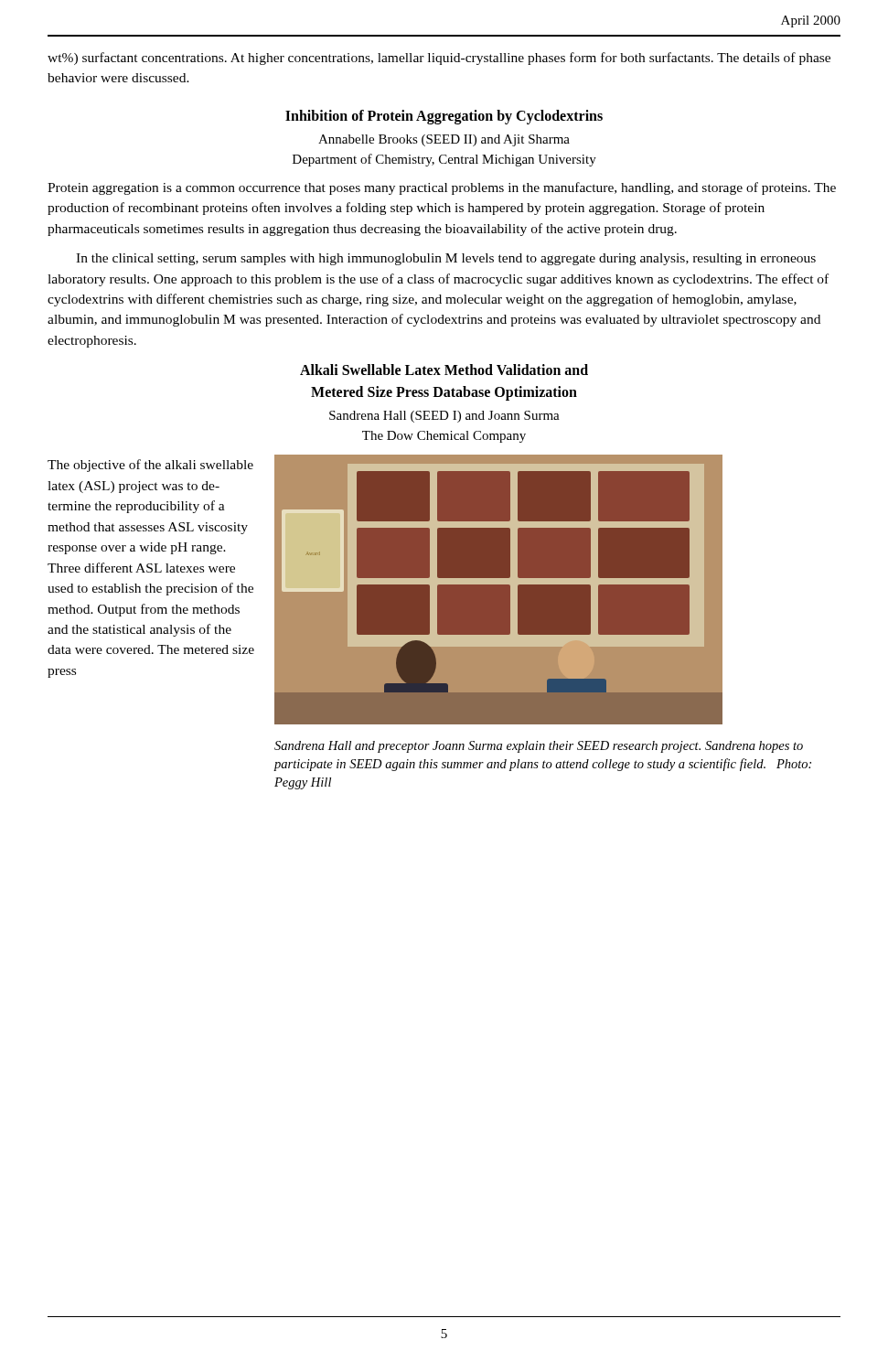Locate the text block with the text "Sandrena Hall (SEED I) and Joann"

pyautogui.click(x=444, y=425)
